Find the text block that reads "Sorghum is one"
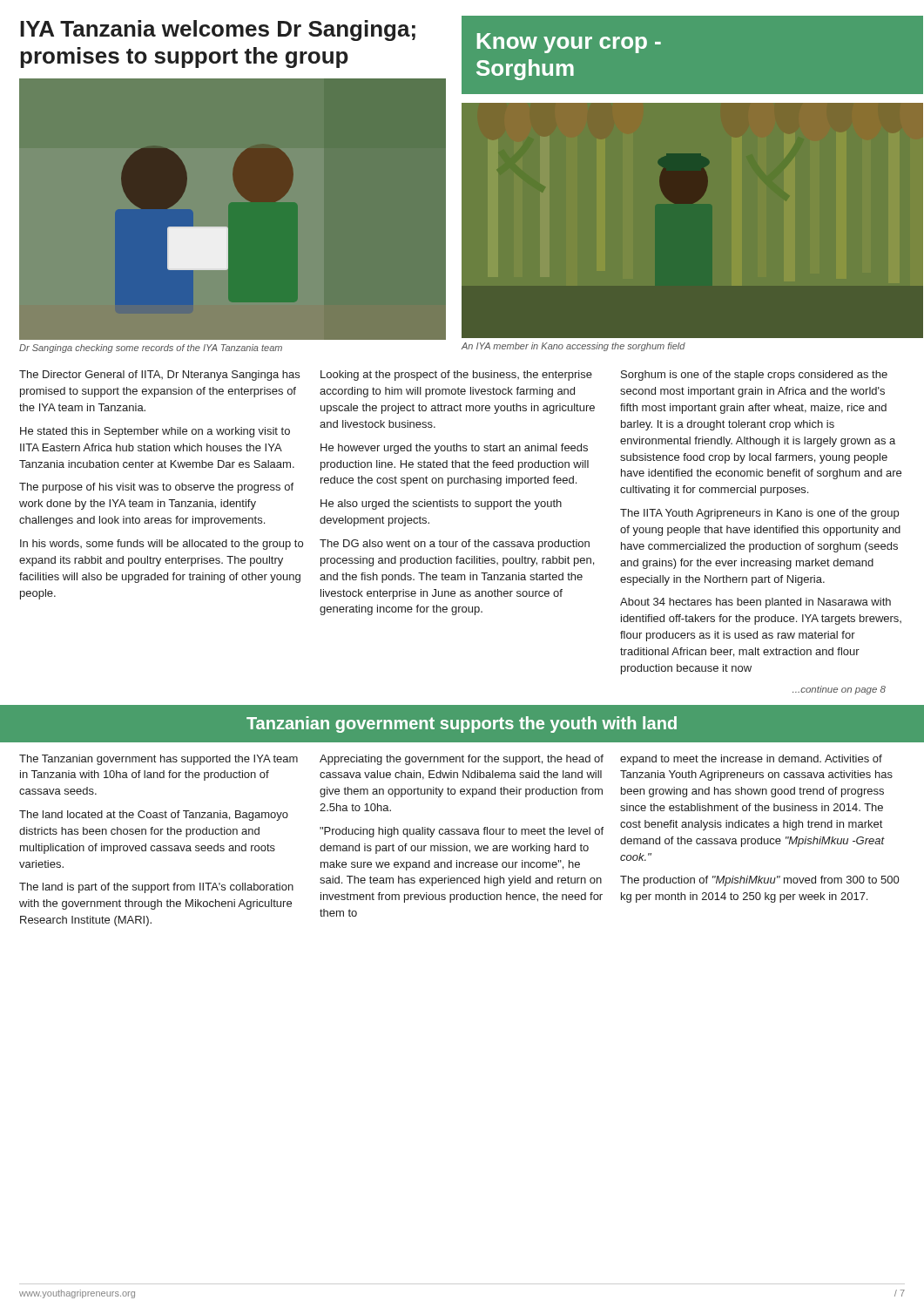The image size is (924, 1307). point(762,522)
